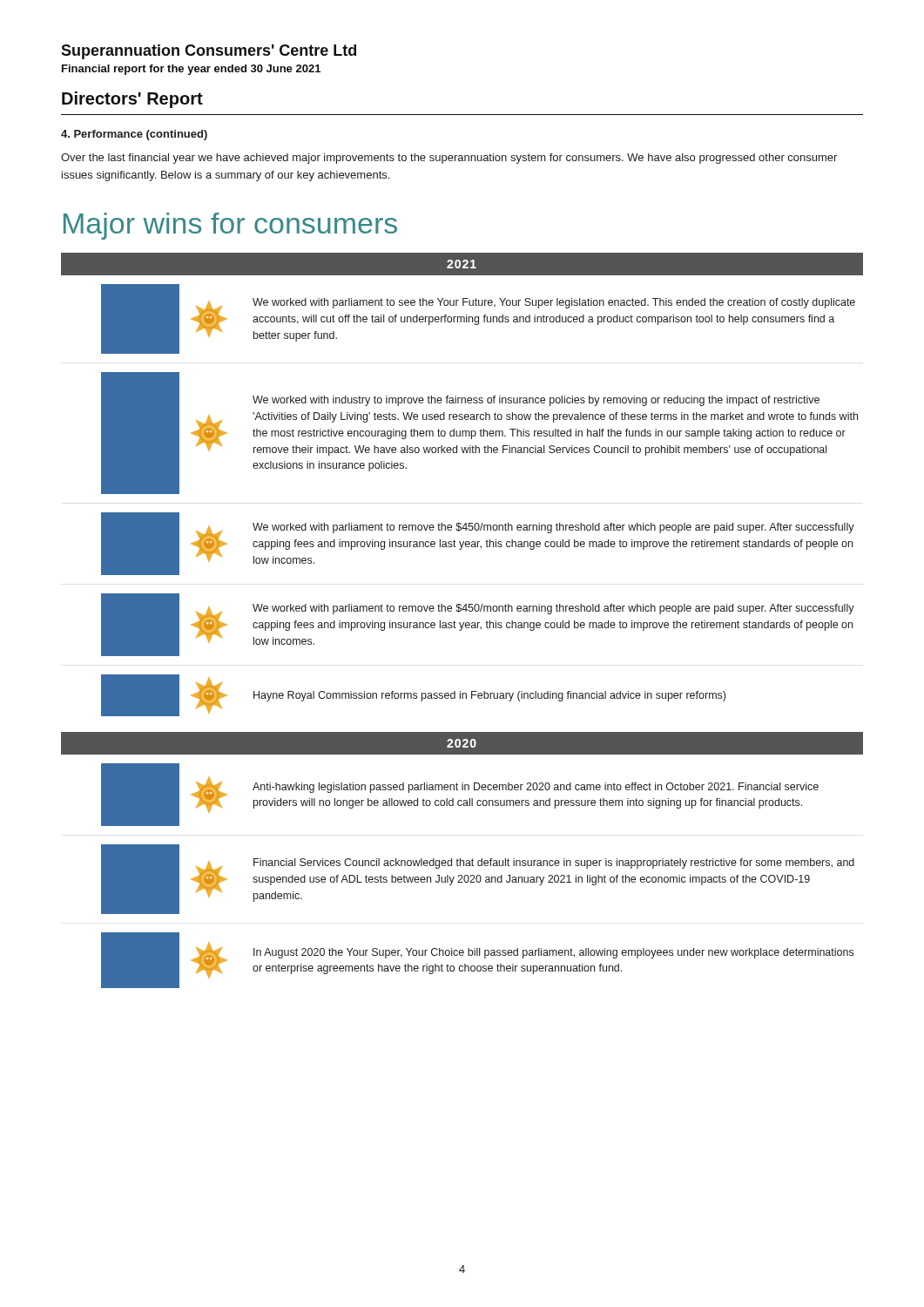Image resolution: width=924 pixels, height=1307 pixels.
Task: Select the block starting "Directors' Report"
Action: pos(132,100)
